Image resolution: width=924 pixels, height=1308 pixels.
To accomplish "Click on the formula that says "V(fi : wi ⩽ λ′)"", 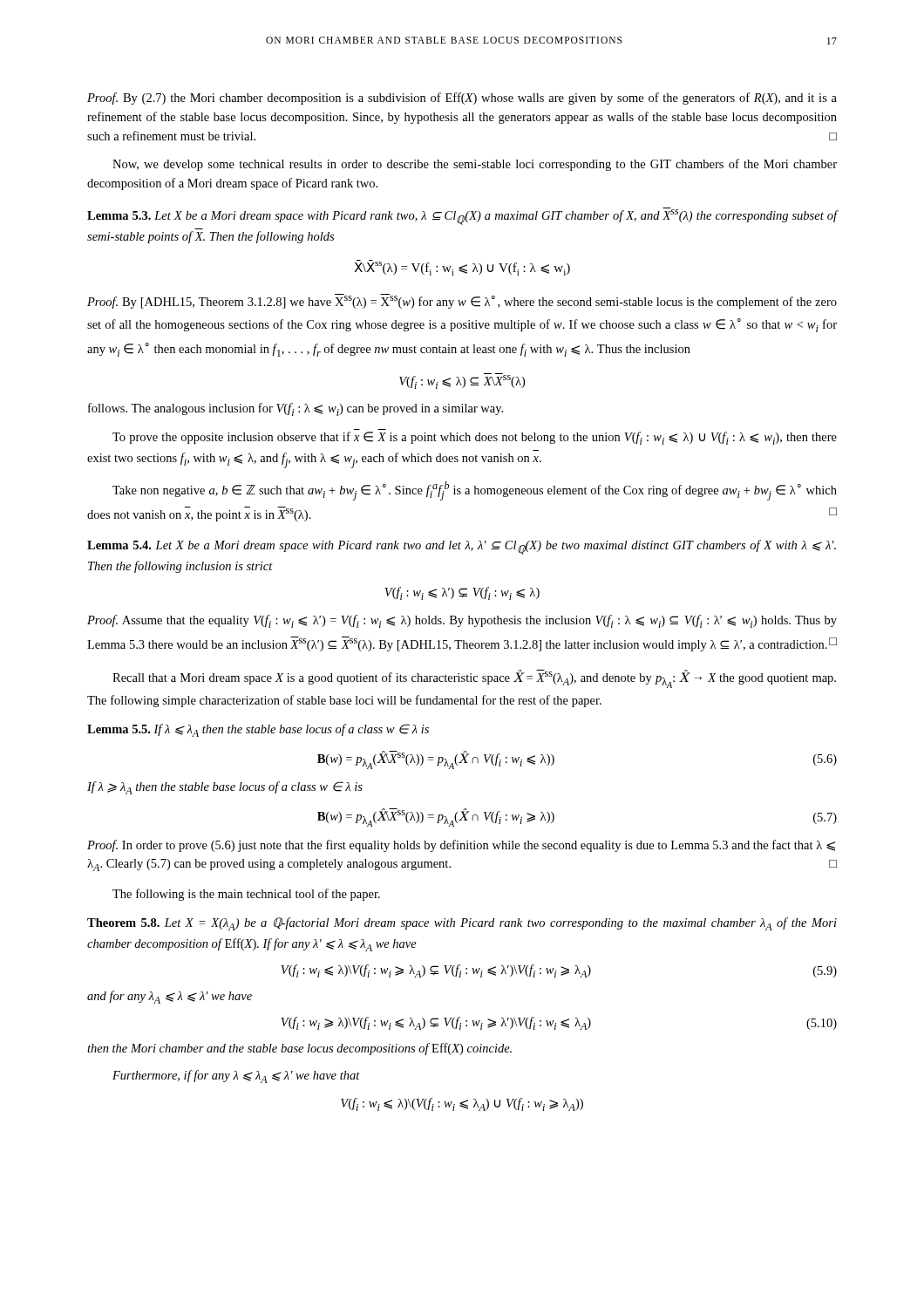I will pyautogui.click(x=462, y=593).
